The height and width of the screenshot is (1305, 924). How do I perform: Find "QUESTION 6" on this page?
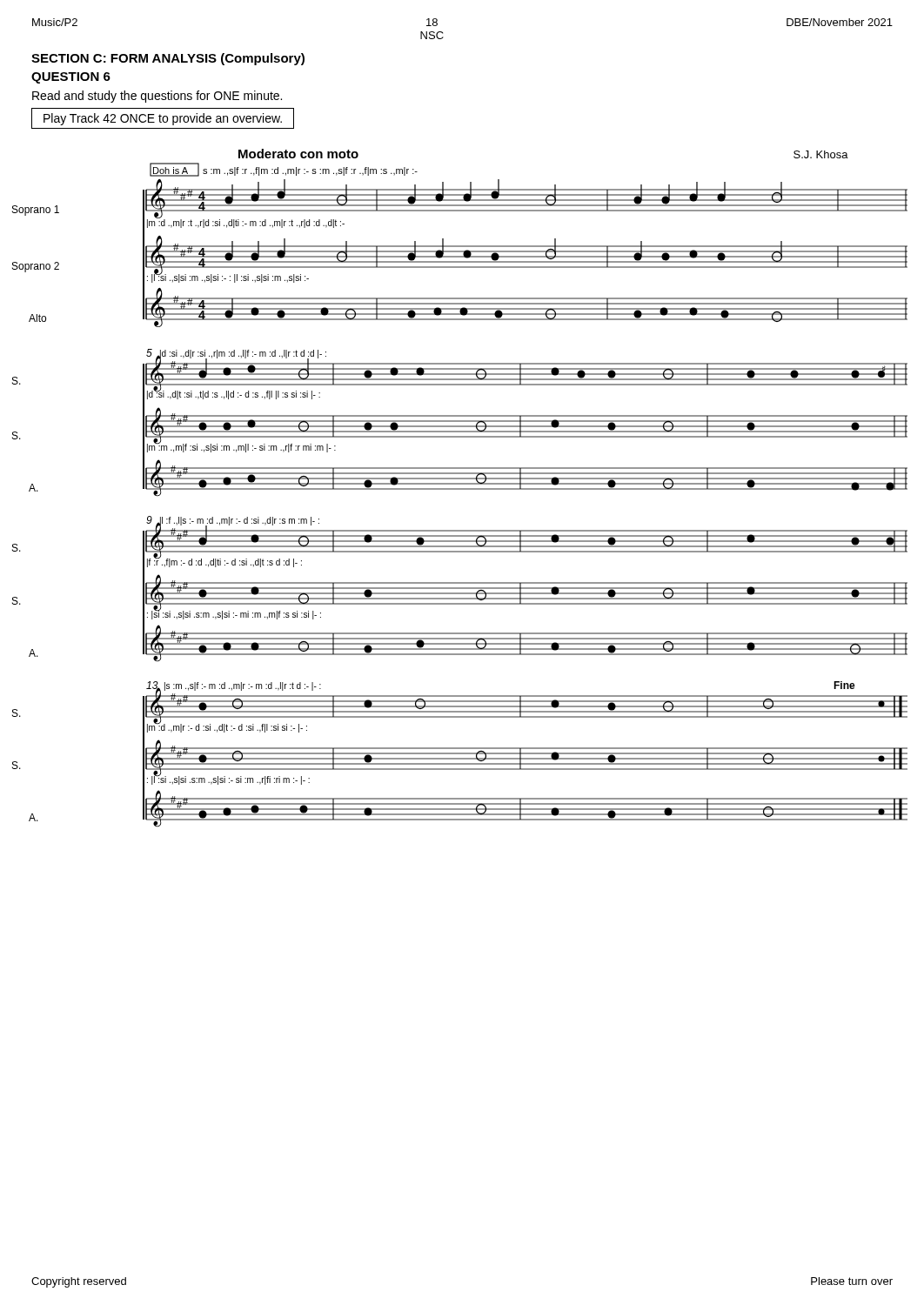click(71, 76)
